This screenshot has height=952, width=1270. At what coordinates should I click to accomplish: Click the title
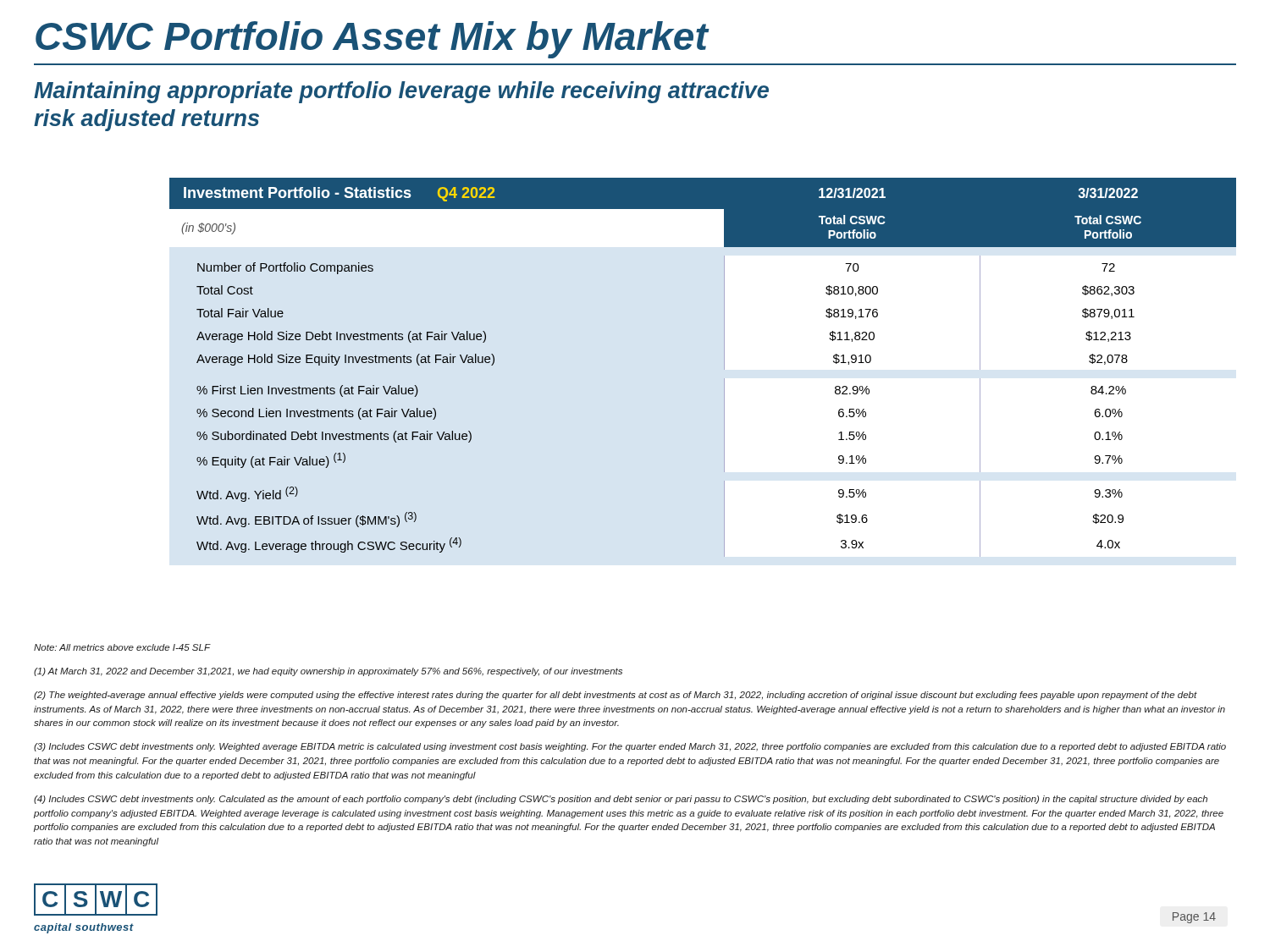pos(635,37)
